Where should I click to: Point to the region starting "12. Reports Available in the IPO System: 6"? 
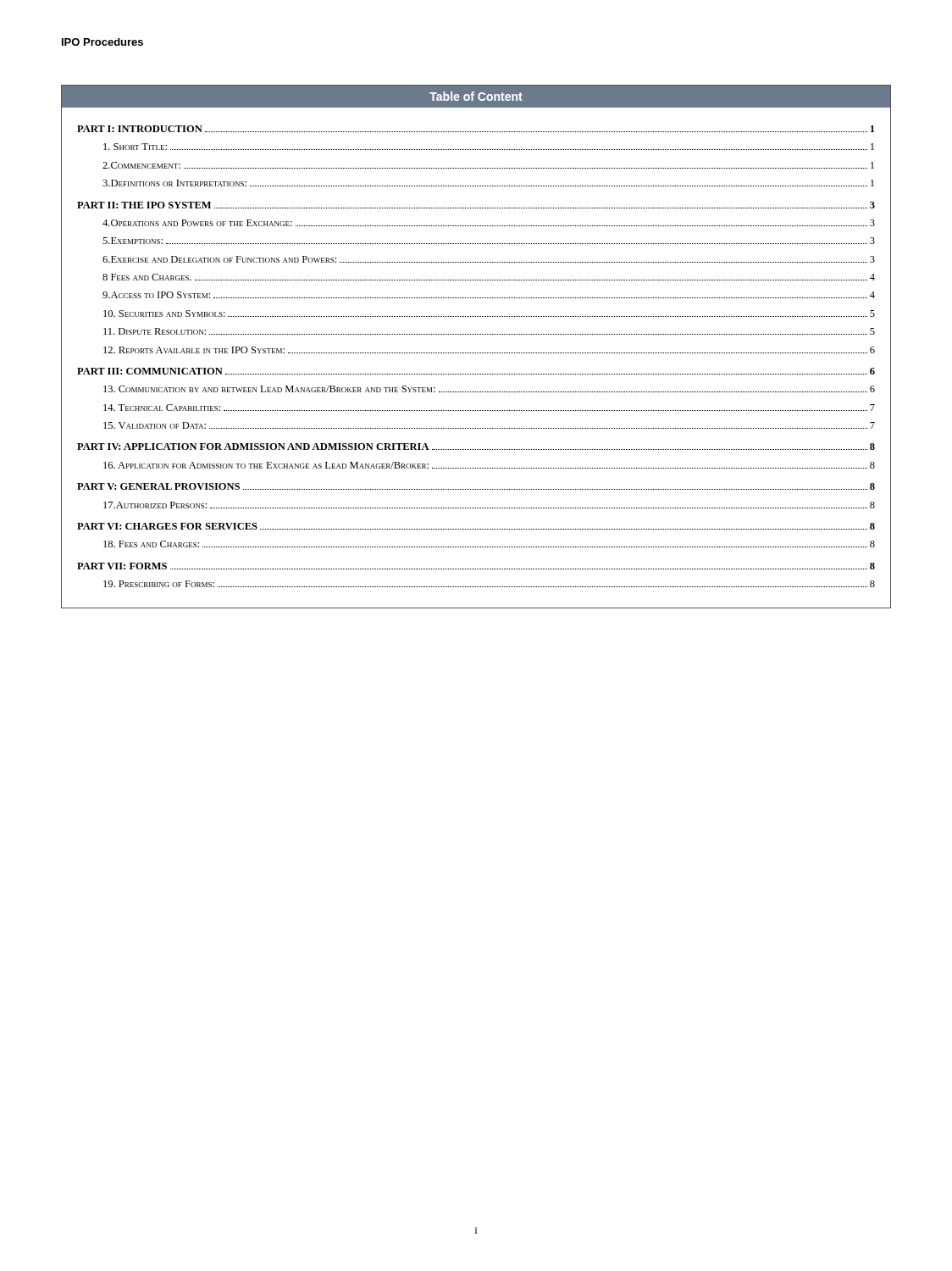tap(489, 350)
